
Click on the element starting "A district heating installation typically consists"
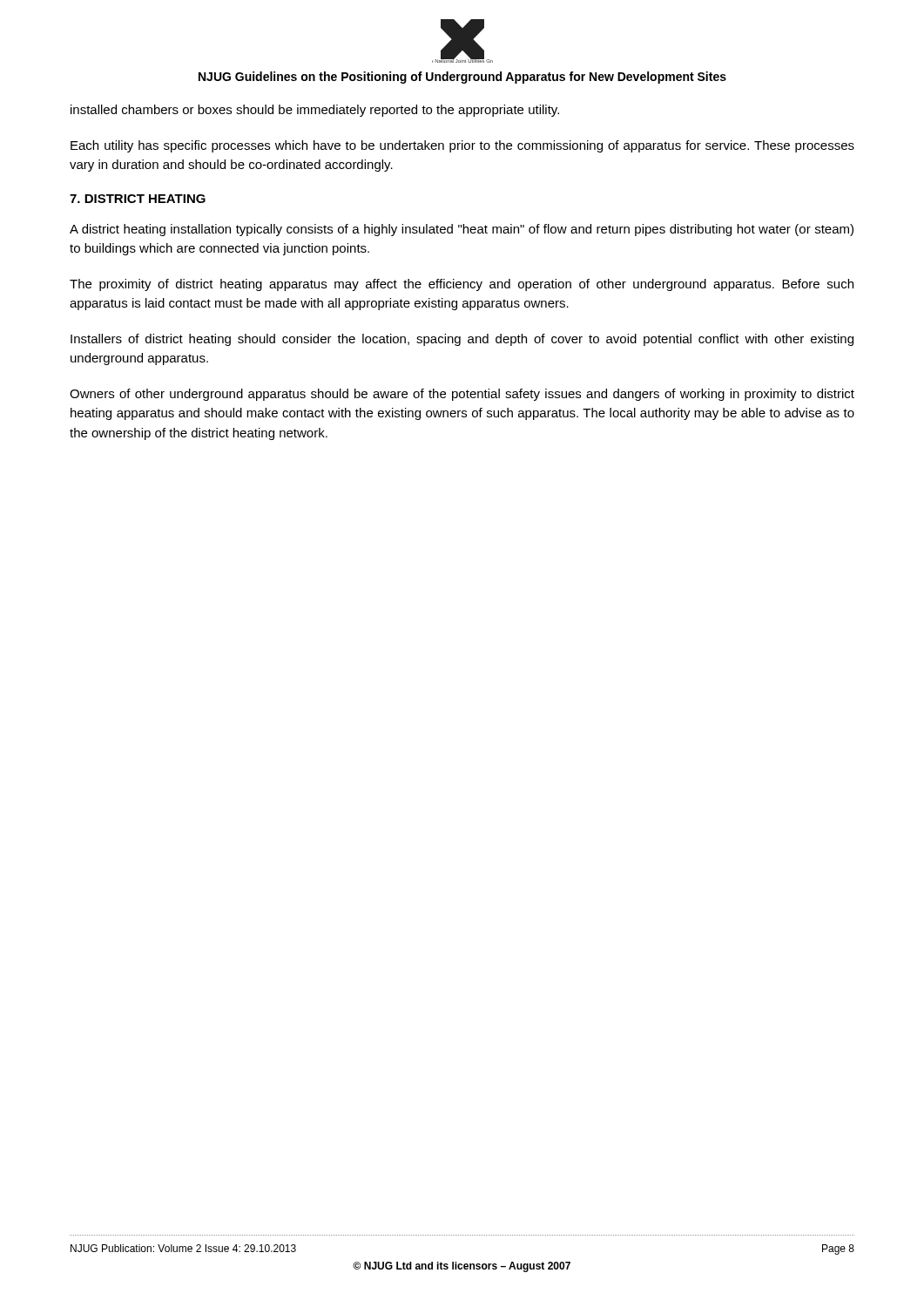tap(462, 238)
